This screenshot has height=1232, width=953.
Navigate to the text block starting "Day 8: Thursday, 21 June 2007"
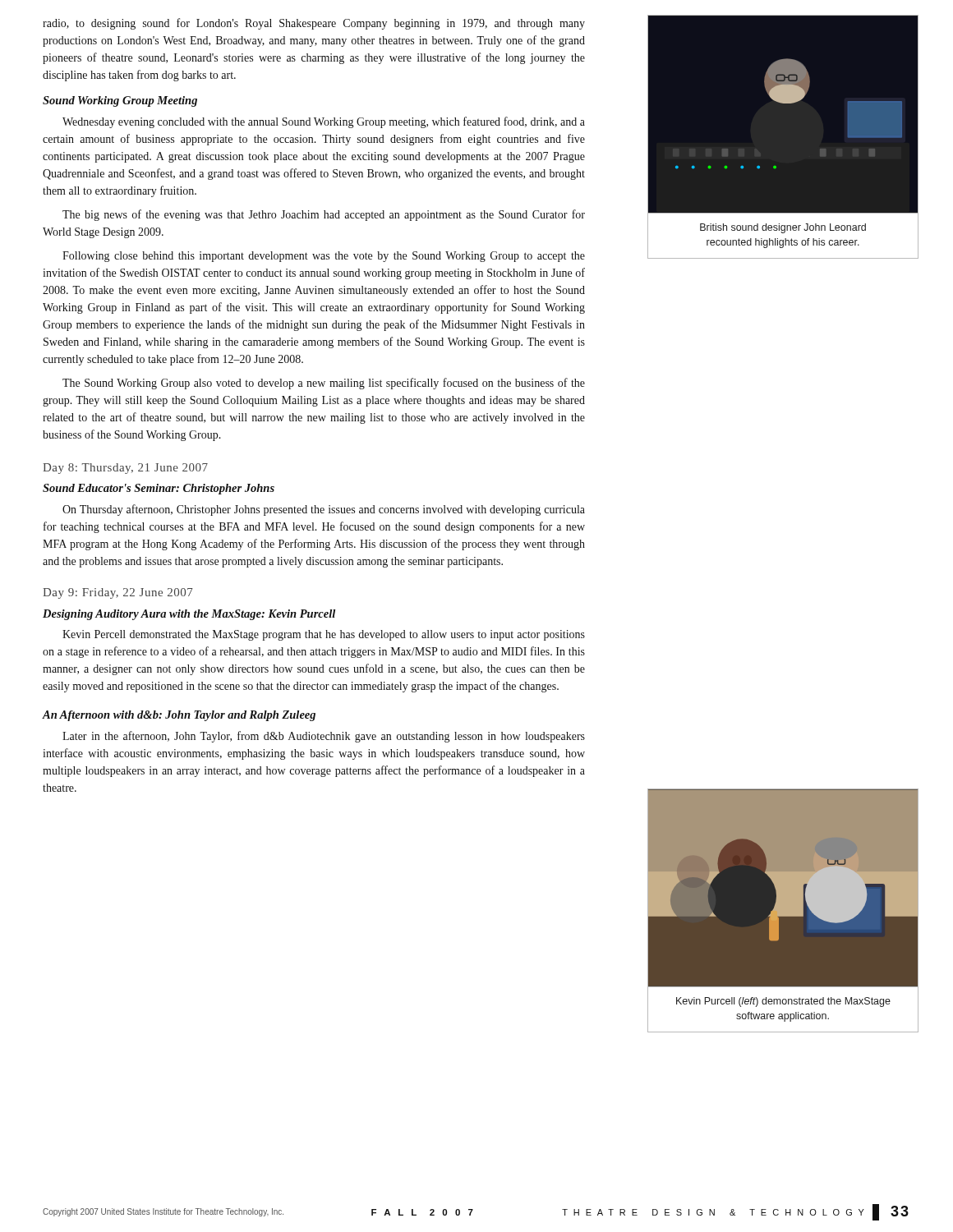pyautogui.click(x=125, y=469)
